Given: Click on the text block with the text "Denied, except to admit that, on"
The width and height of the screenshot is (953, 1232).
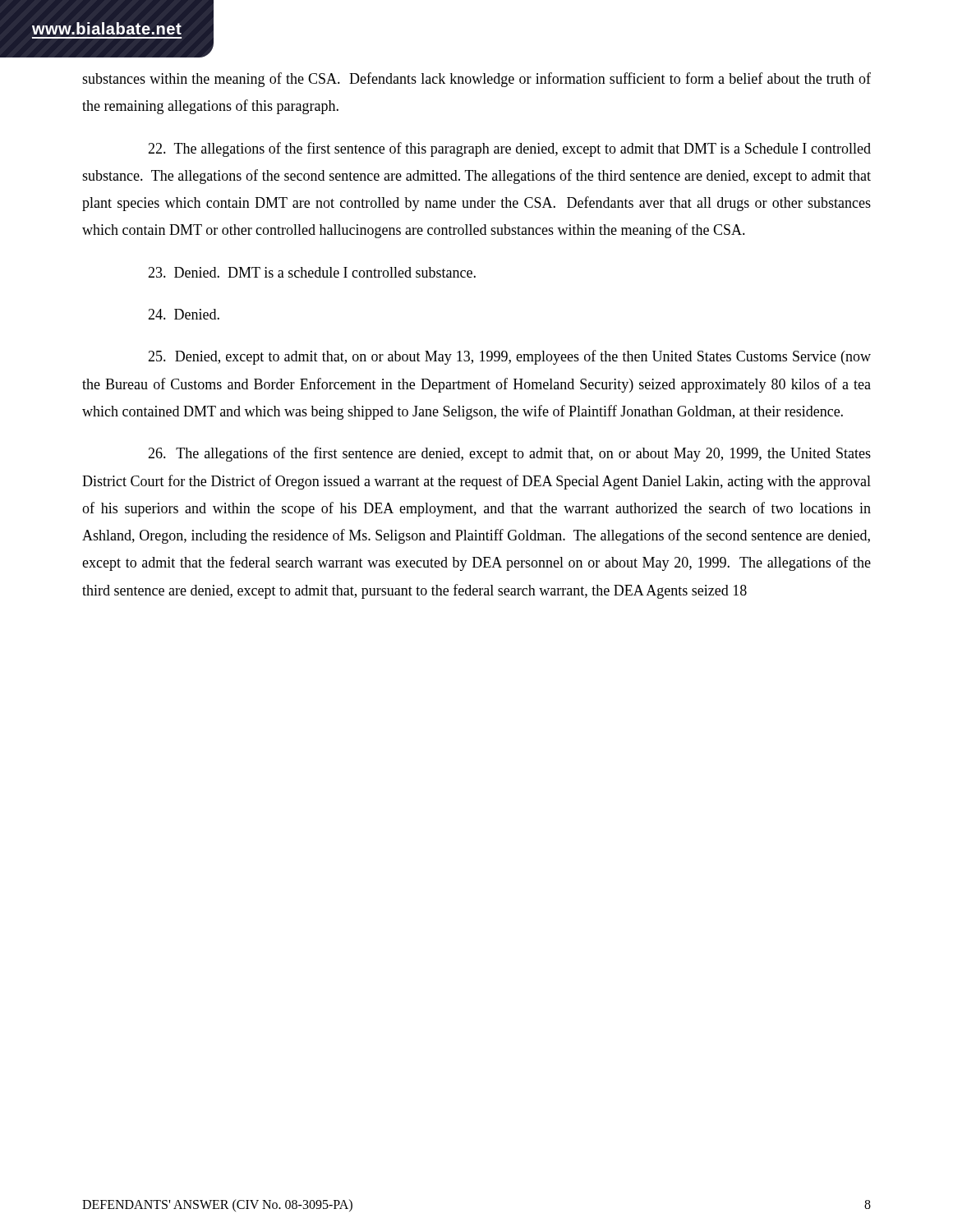Looking at the screenshot, I should 476,384.
